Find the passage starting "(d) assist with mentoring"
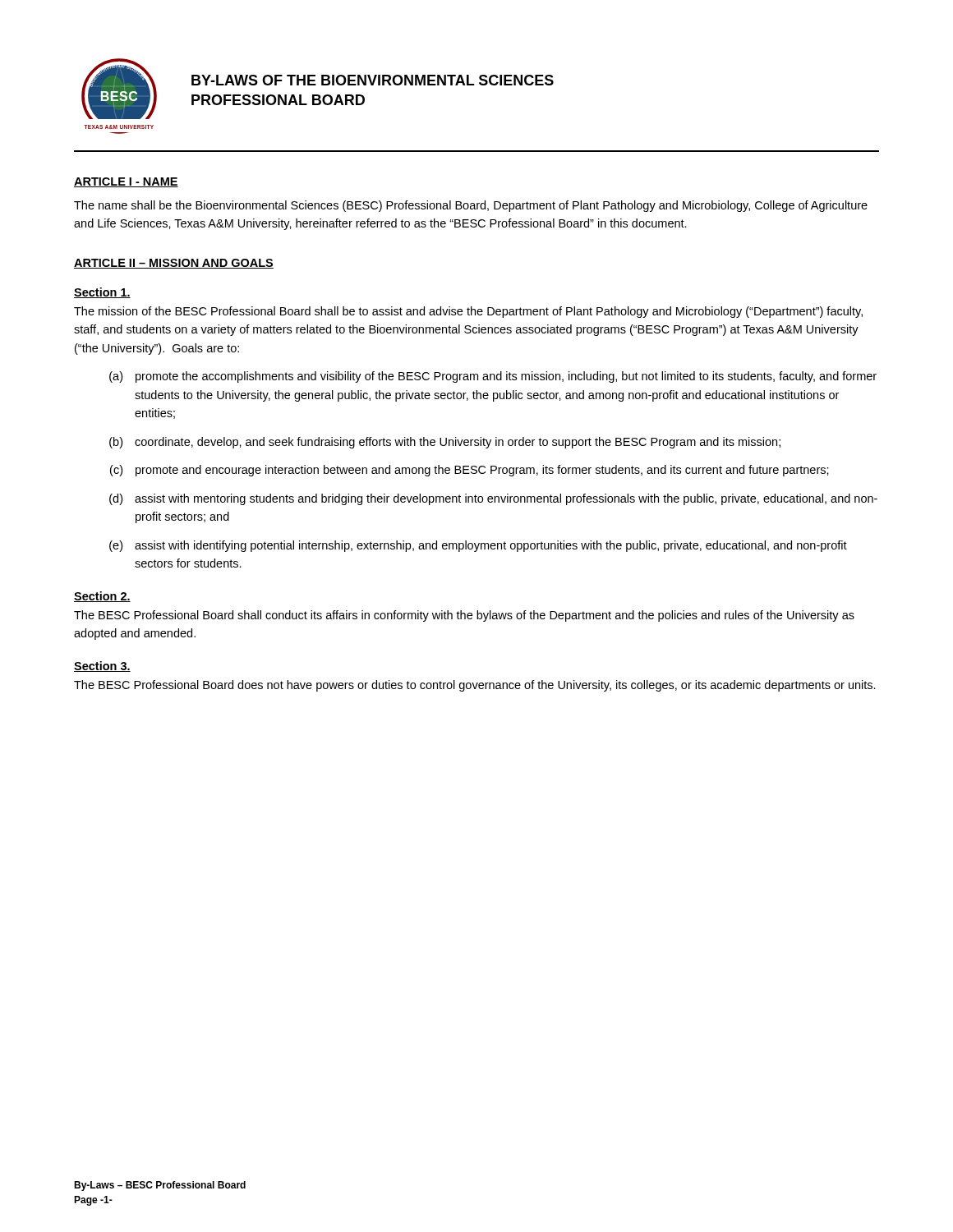Viewport: 953px width, 1232px height. 476,508
